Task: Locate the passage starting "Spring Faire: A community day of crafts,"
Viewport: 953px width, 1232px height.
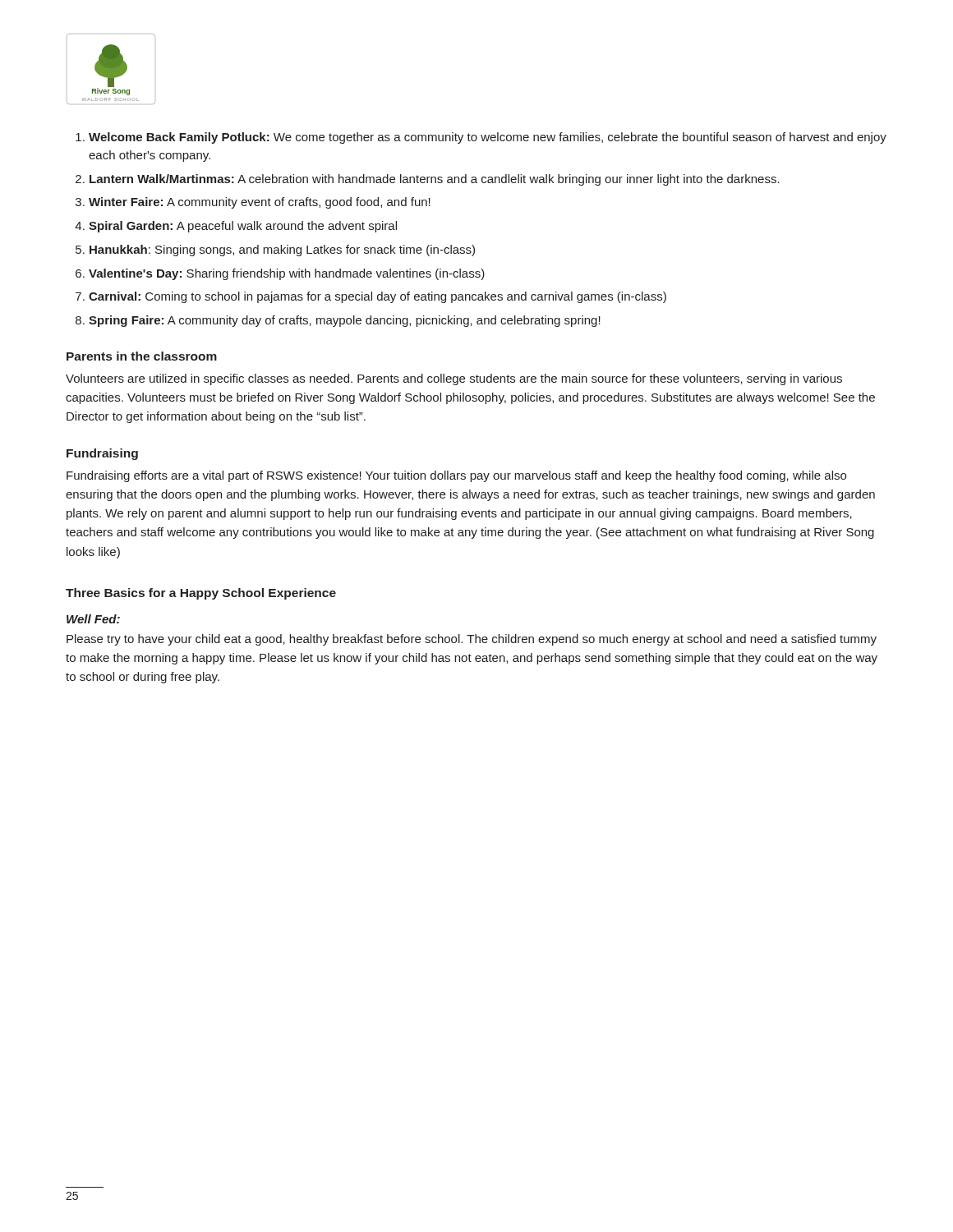Action: pos(345,320)
